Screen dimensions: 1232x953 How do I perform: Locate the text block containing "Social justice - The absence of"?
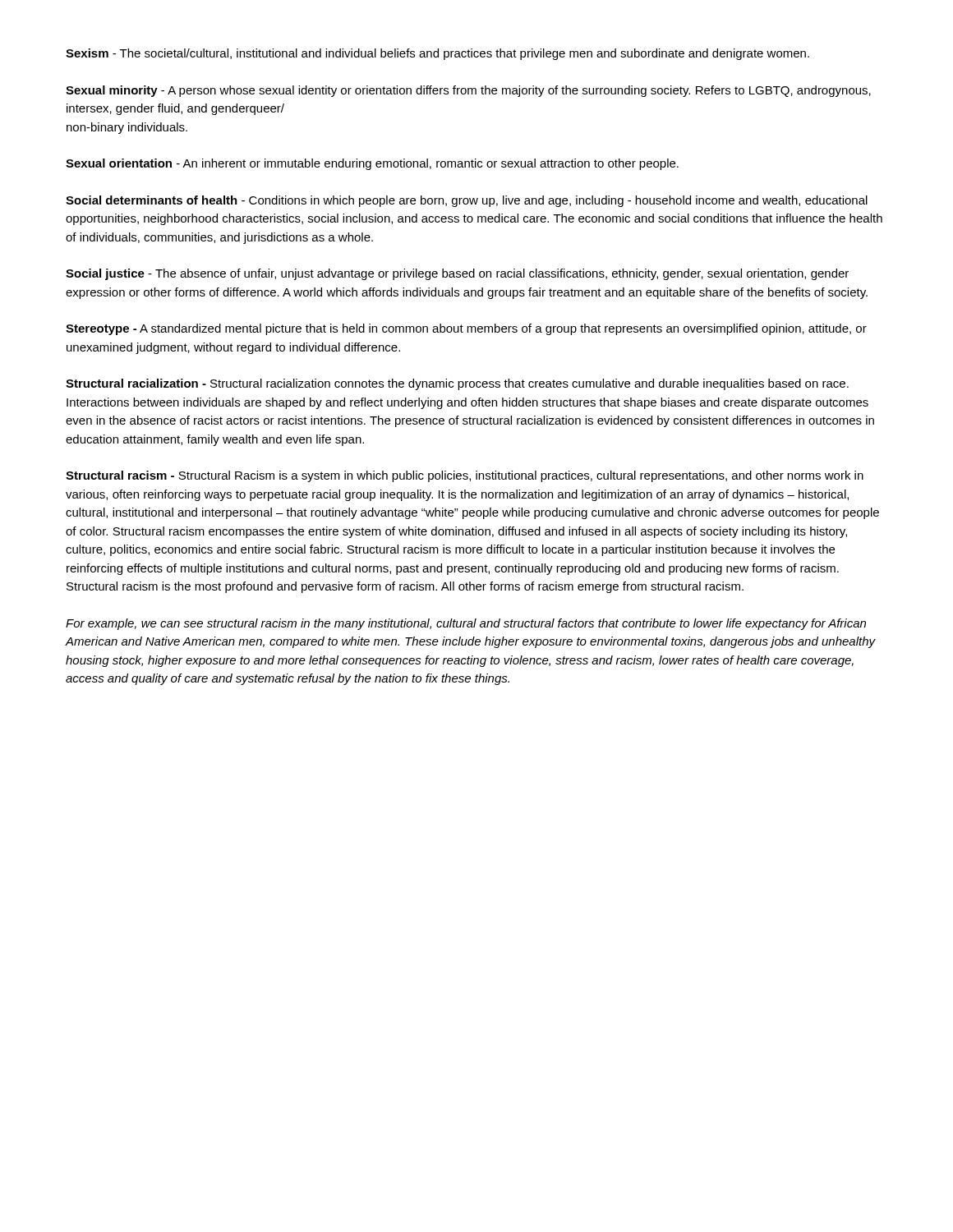click(x=476, y=283)
